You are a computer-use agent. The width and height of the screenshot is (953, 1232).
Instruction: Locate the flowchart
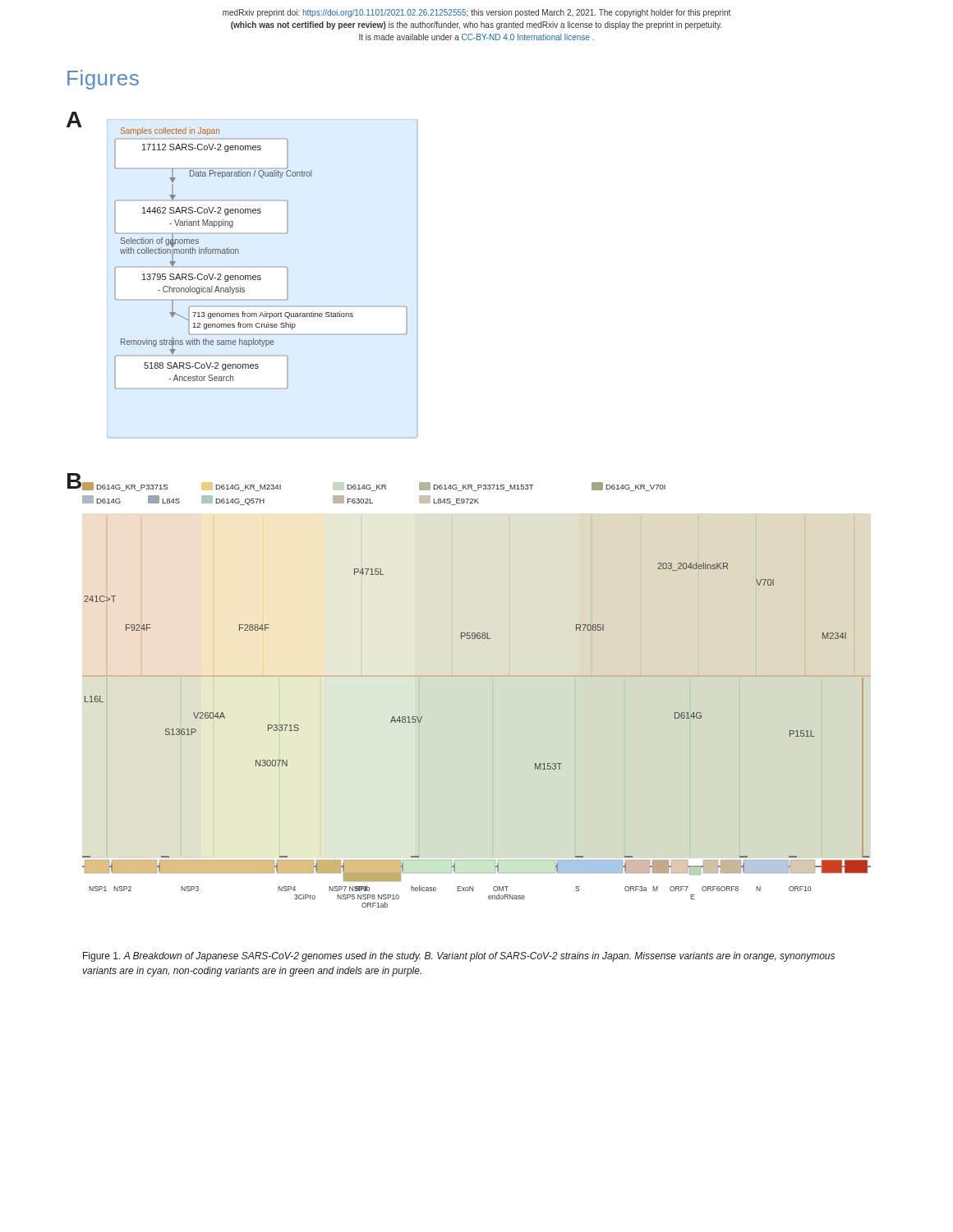coord(263,279)
